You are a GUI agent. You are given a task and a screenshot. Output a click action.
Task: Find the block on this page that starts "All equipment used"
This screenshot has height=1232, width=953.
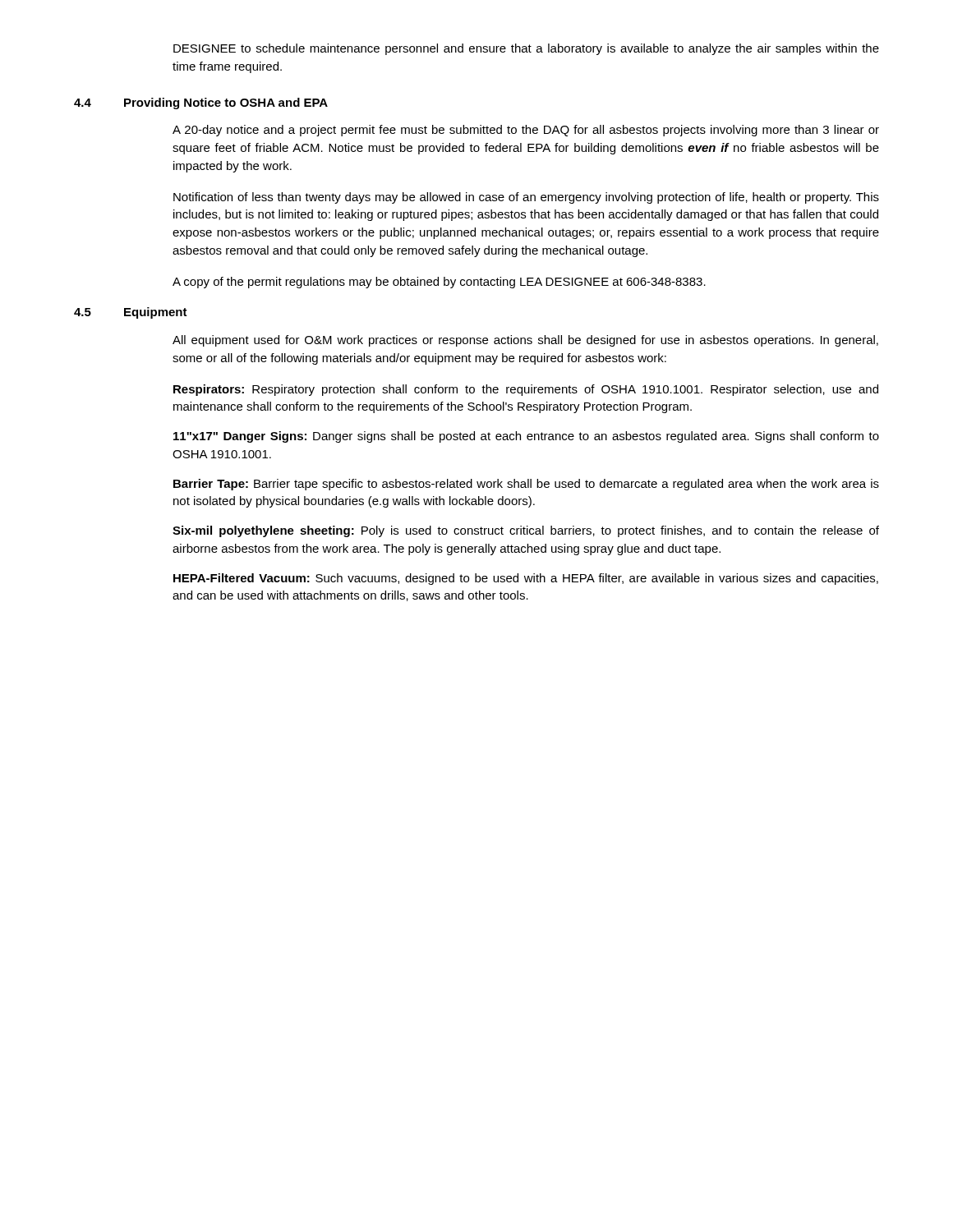point(526,468)
